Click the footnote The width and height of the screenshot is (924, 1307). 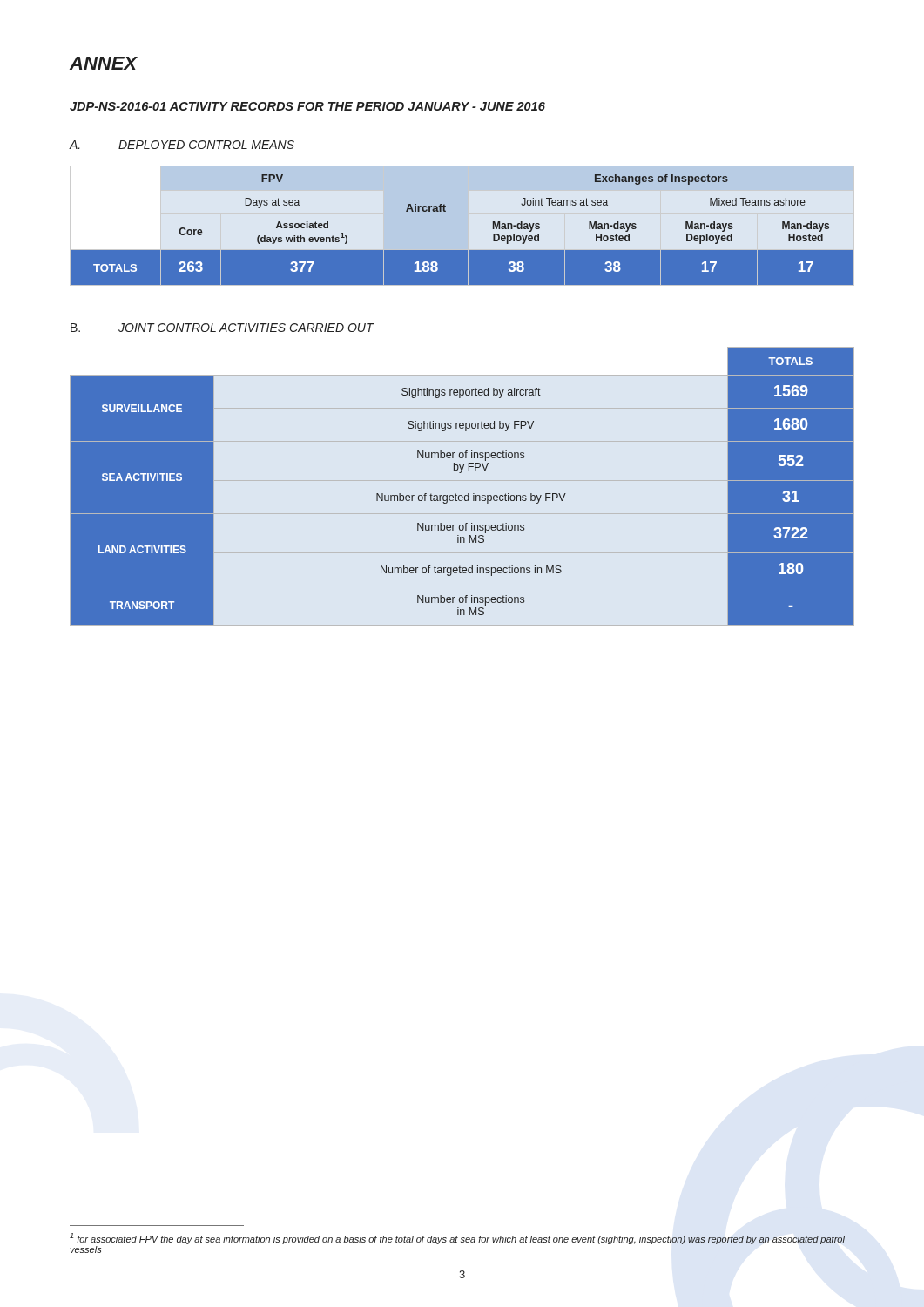tap(457, 1240)
